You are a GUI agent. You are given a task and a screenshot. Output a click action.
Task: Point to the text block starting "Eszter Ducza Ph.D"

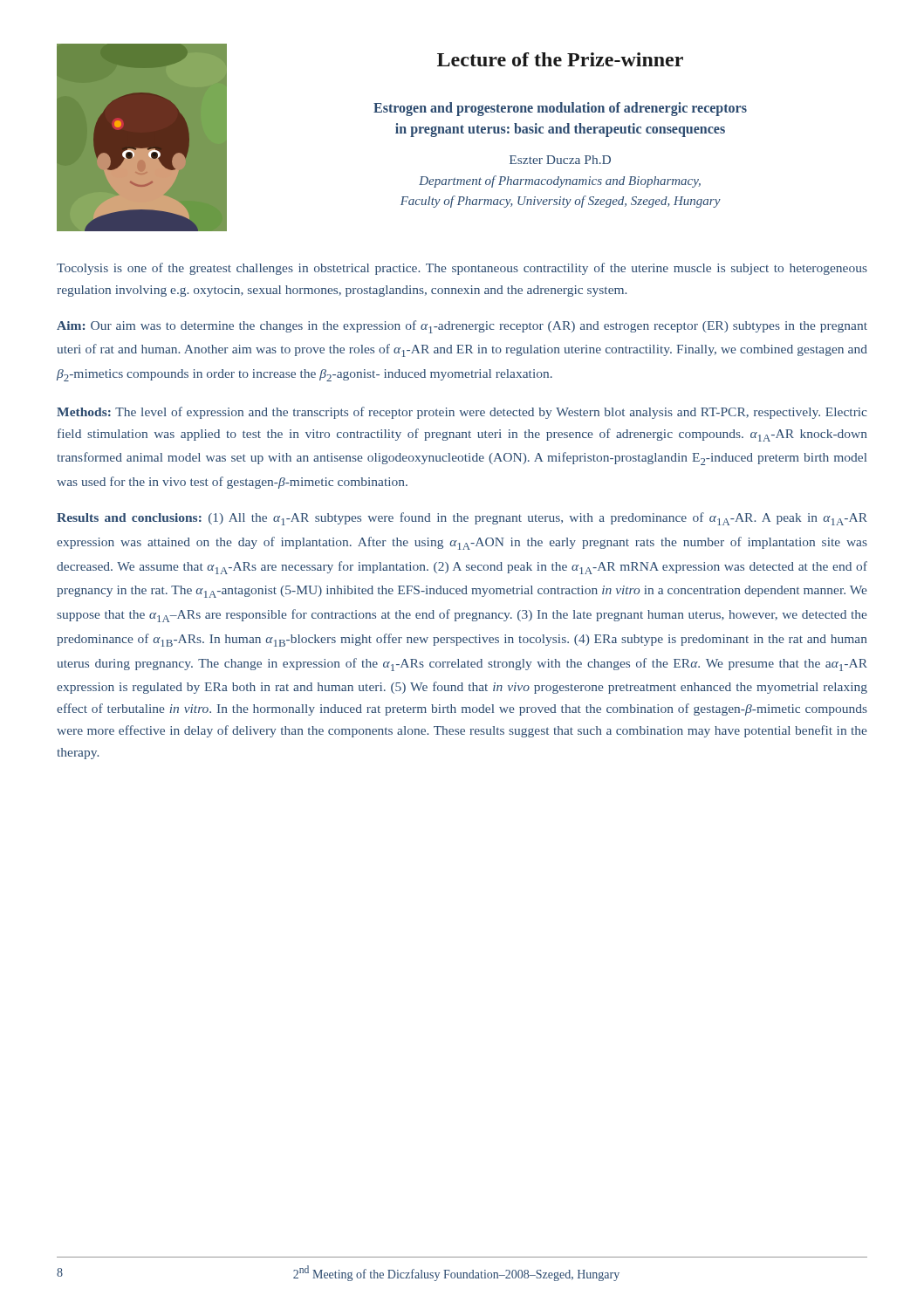point(560,159)
